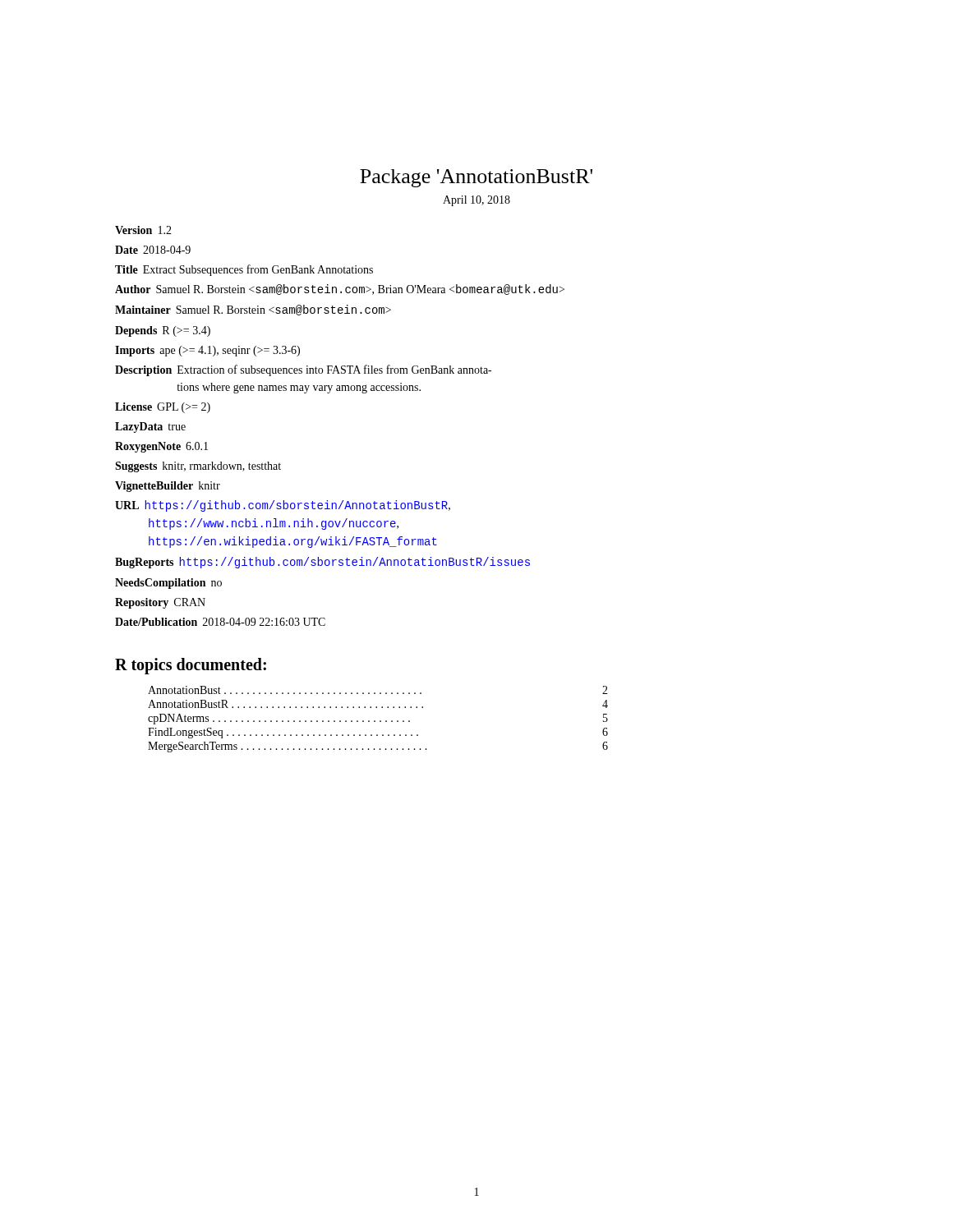The height and width of the screenshot is (1232, 953).
Task: Navigate to the text starting "Maintainer Samuel R. Borstein"
Action: 253,310
